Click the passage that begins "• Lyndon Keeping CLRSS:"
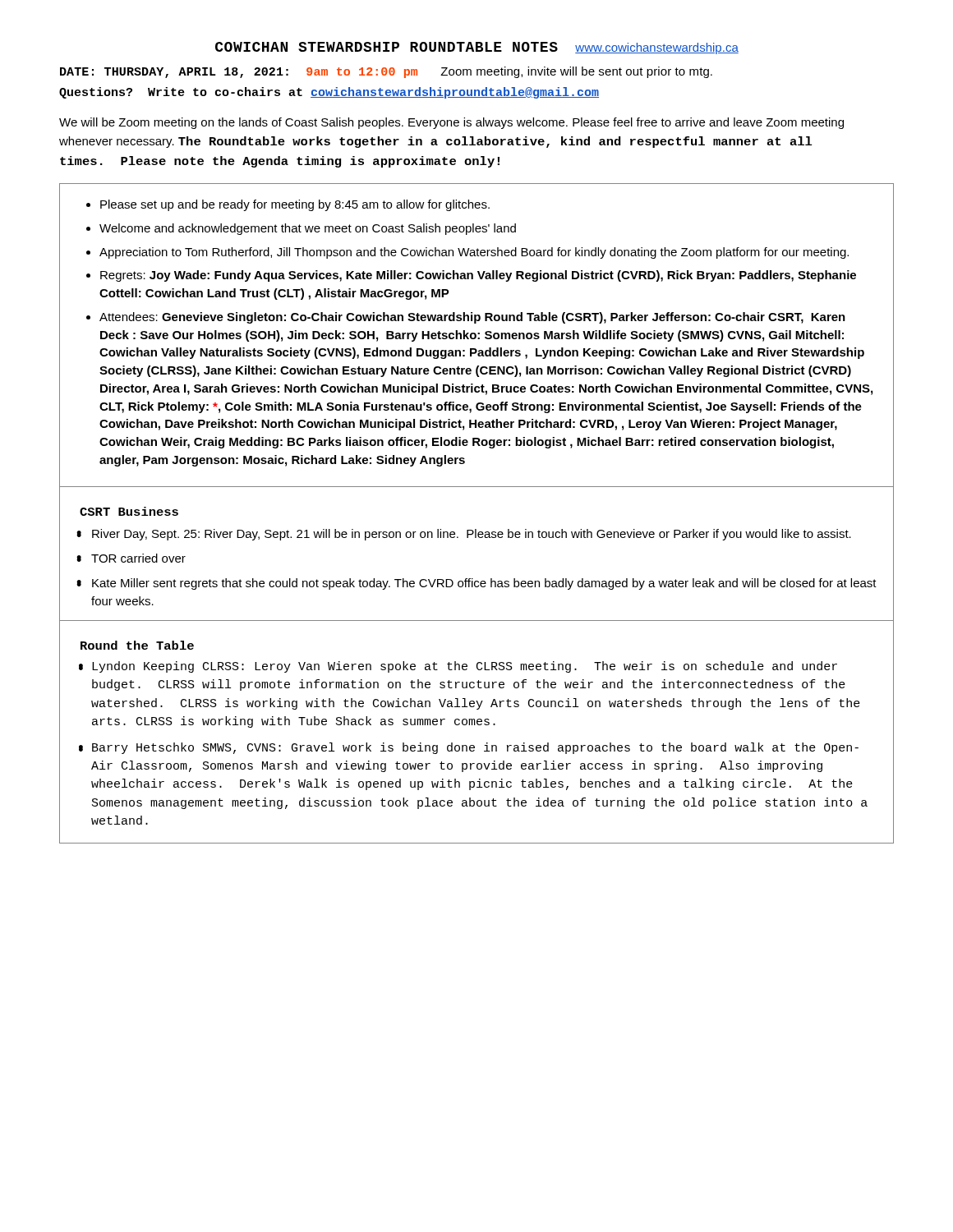The height and width of the screenshot is (1232, 953). (x=476, y=694)
